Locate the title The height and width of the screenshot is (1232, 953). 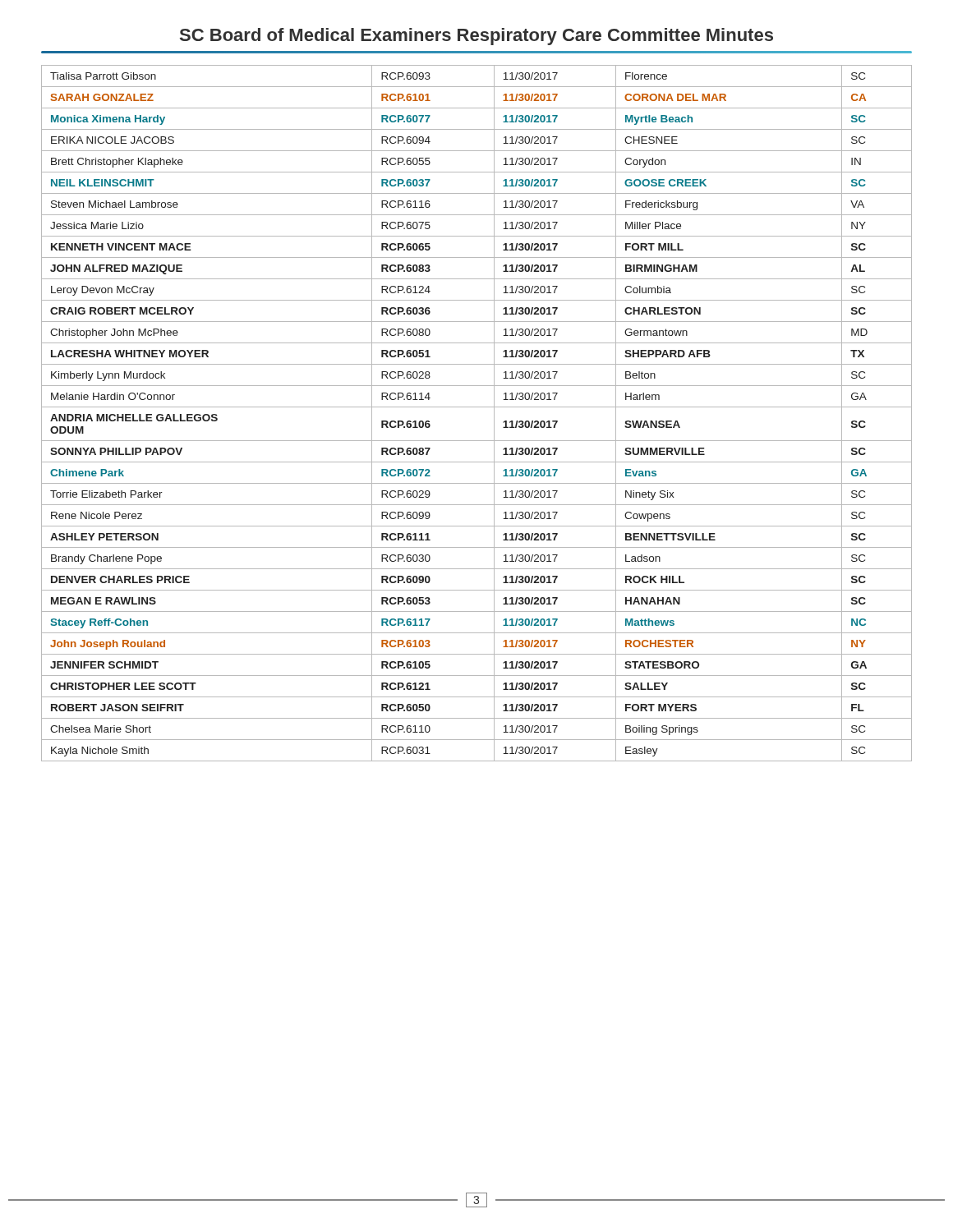pyautogui.click(x=476, y=35)
